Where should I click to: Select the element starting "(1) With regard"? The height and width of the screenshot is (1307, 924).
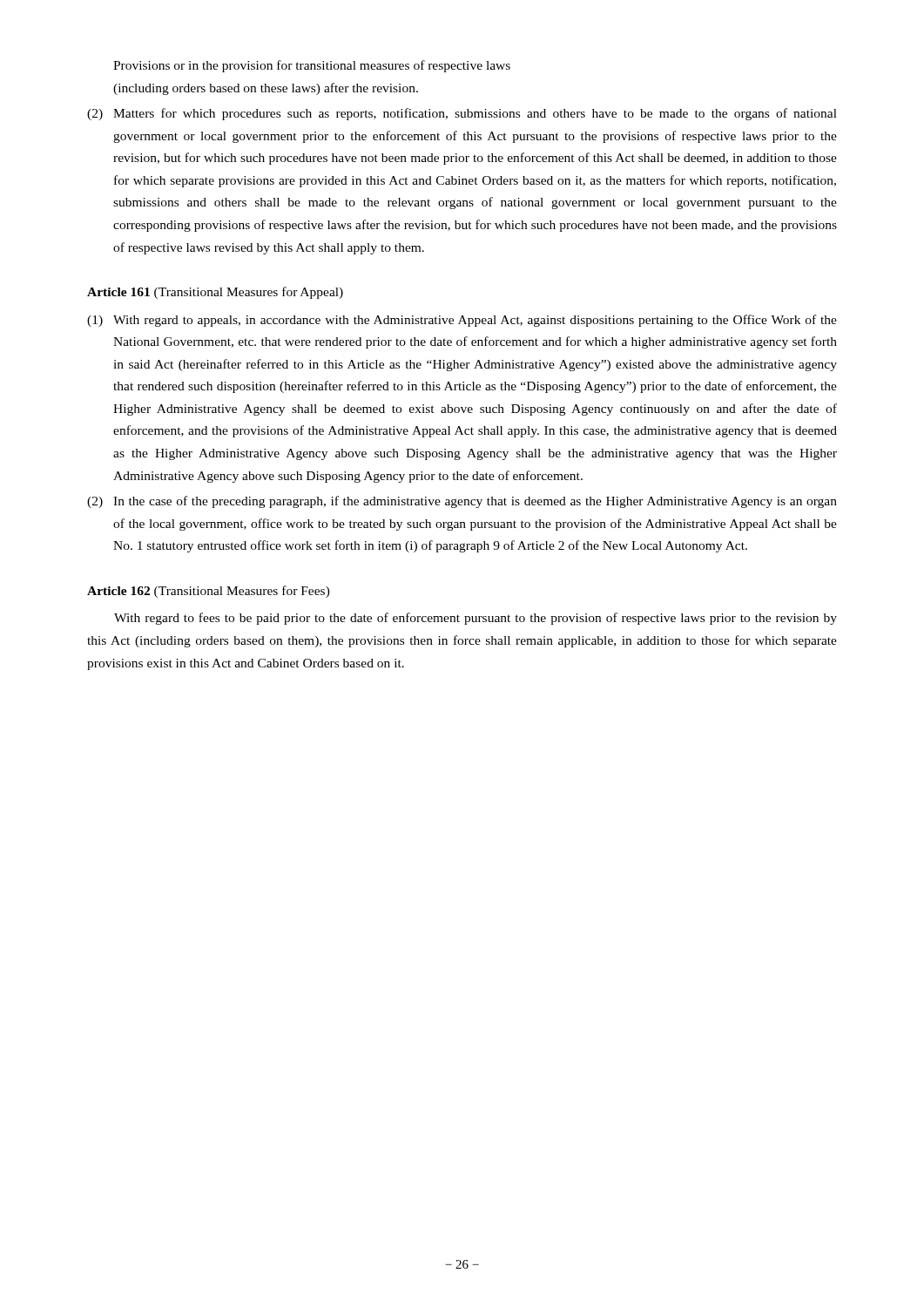462,397
